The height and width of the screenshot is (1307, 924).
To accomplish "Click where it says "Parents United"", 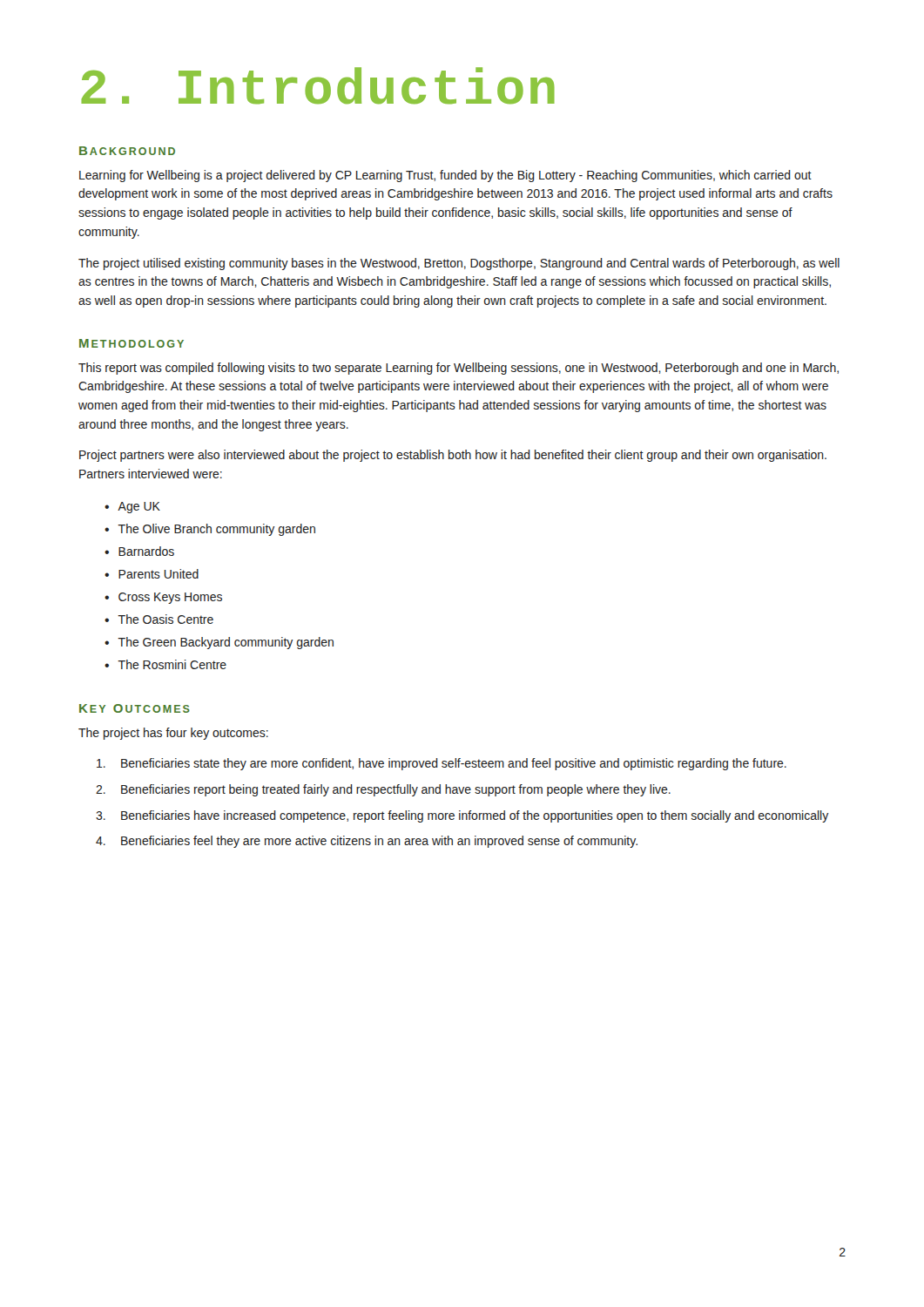I will tap(158, 574).
